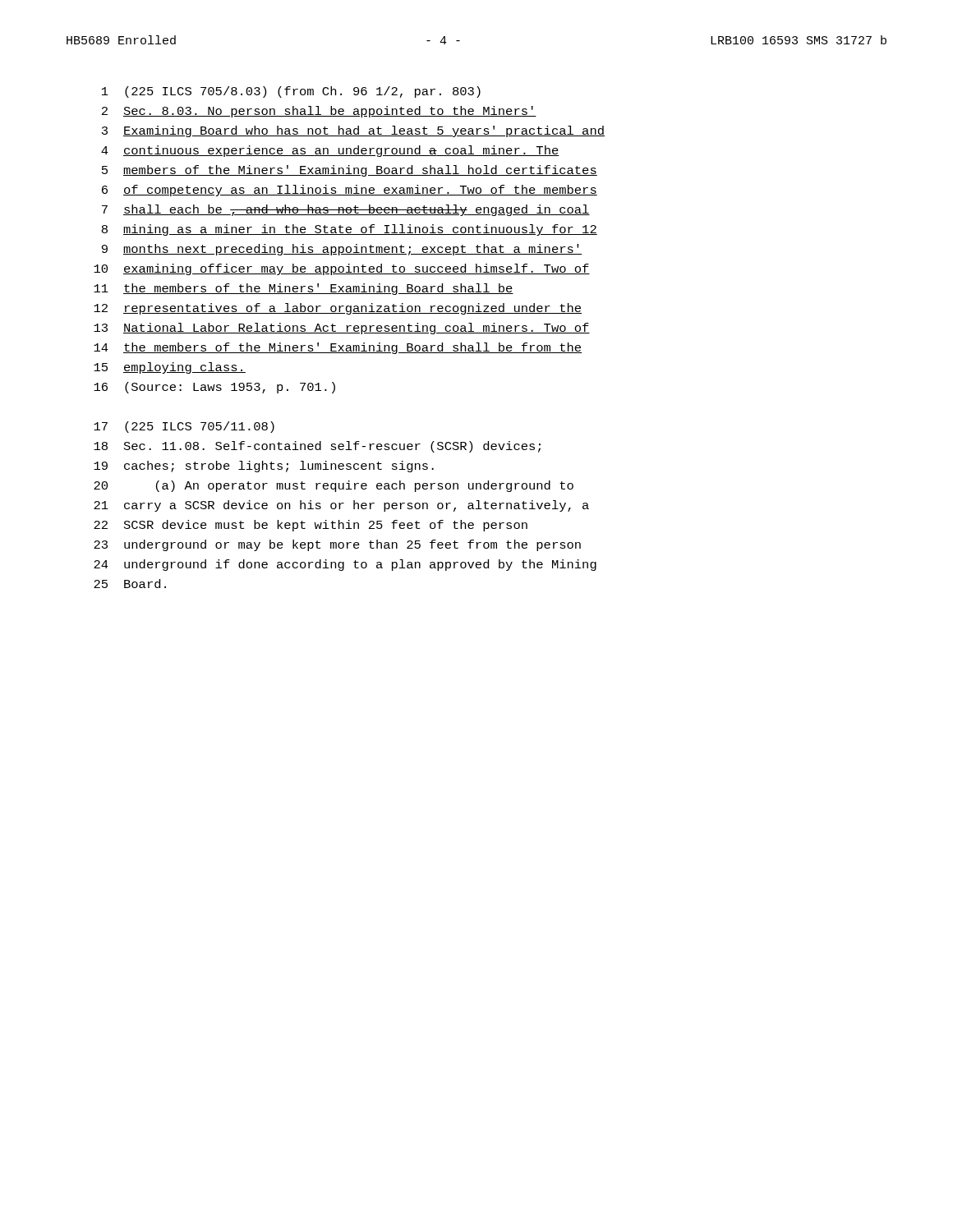The height and width of the screenshot is (1232, 953).
Task: Select the text block that says "16 (Source: Laws 1953, p."
Action: (214, 388)
